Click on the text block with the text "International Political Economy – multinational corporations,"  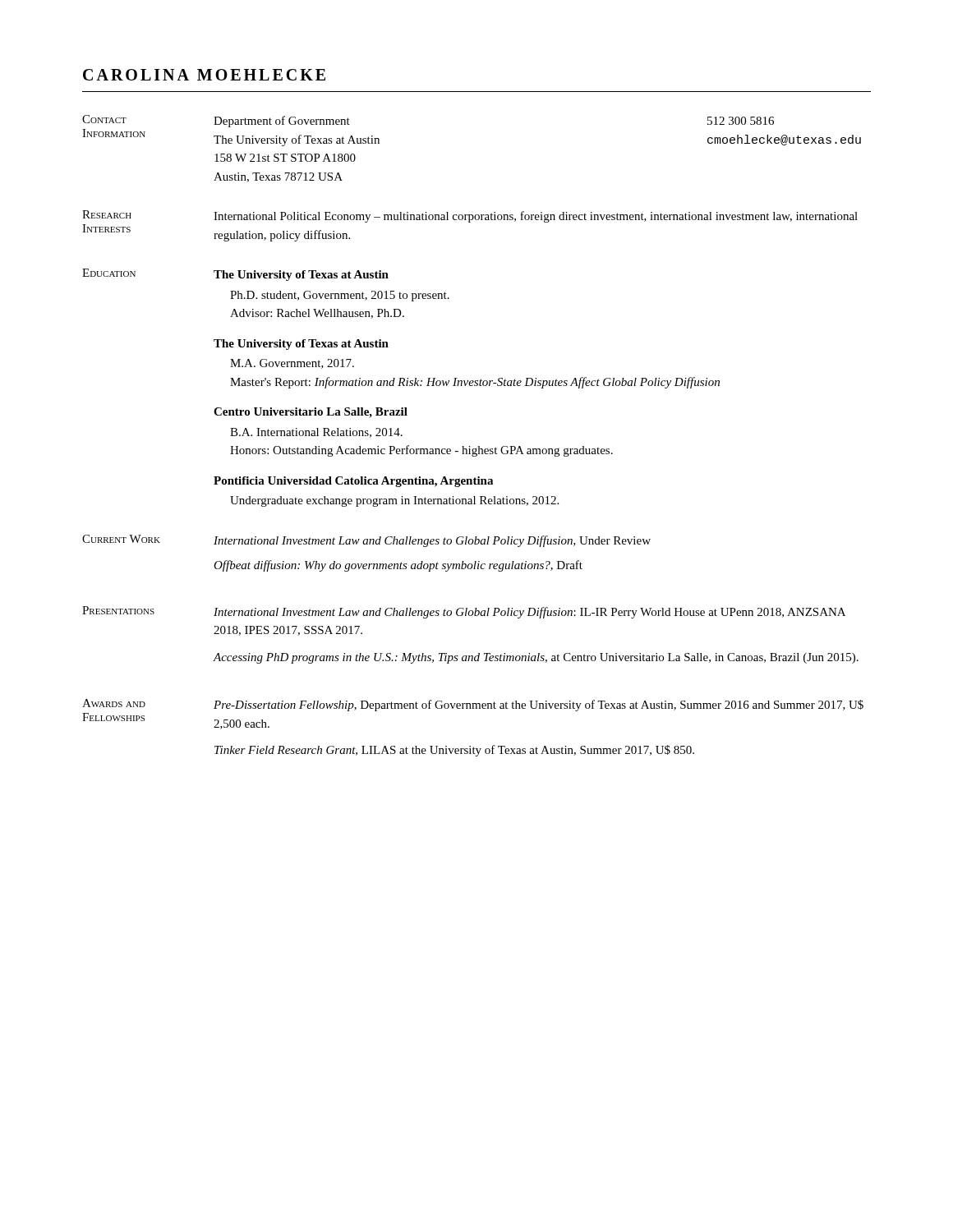(536, 225)
